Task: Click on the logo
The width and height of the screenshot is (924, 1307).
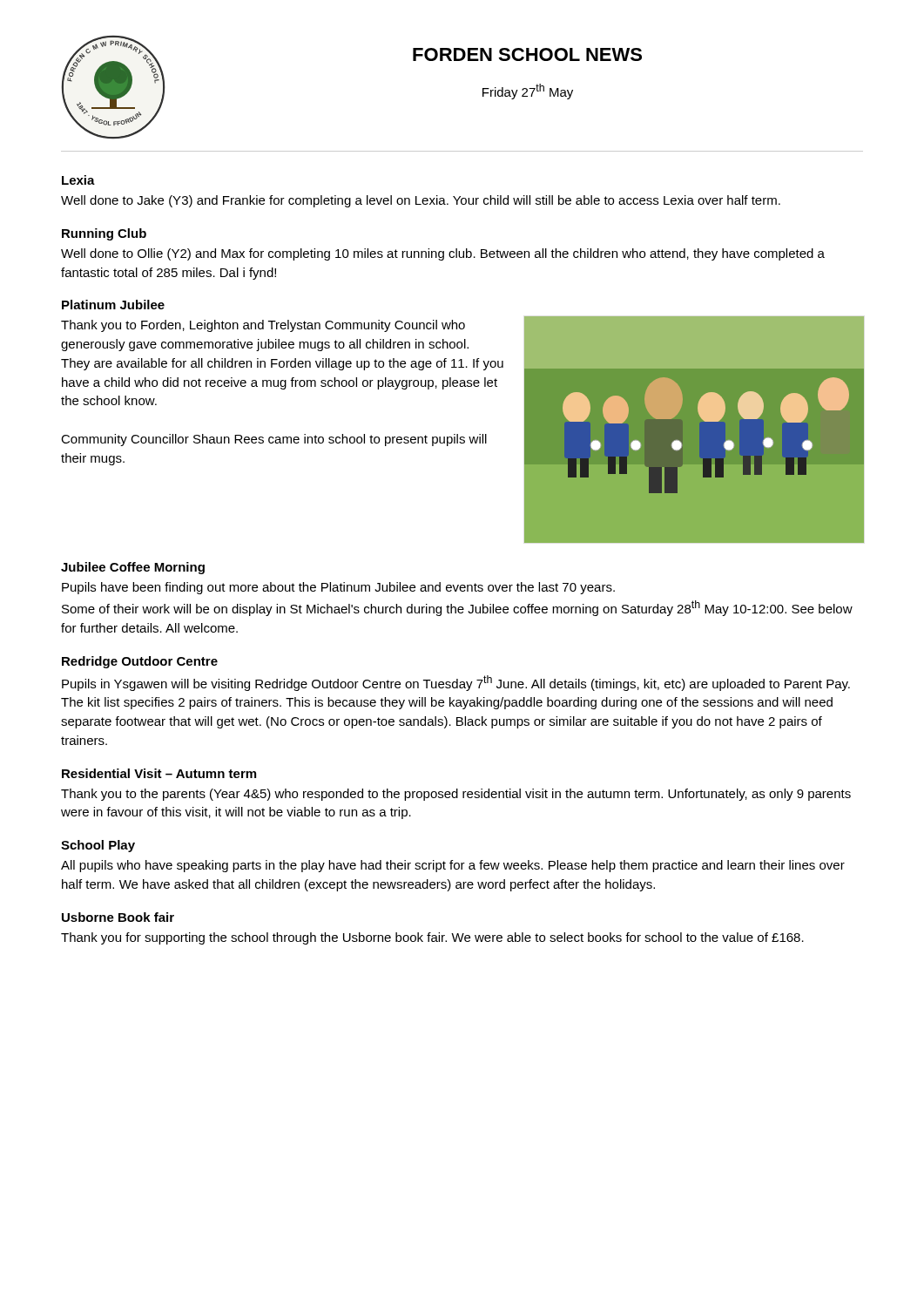Action: 118,88
